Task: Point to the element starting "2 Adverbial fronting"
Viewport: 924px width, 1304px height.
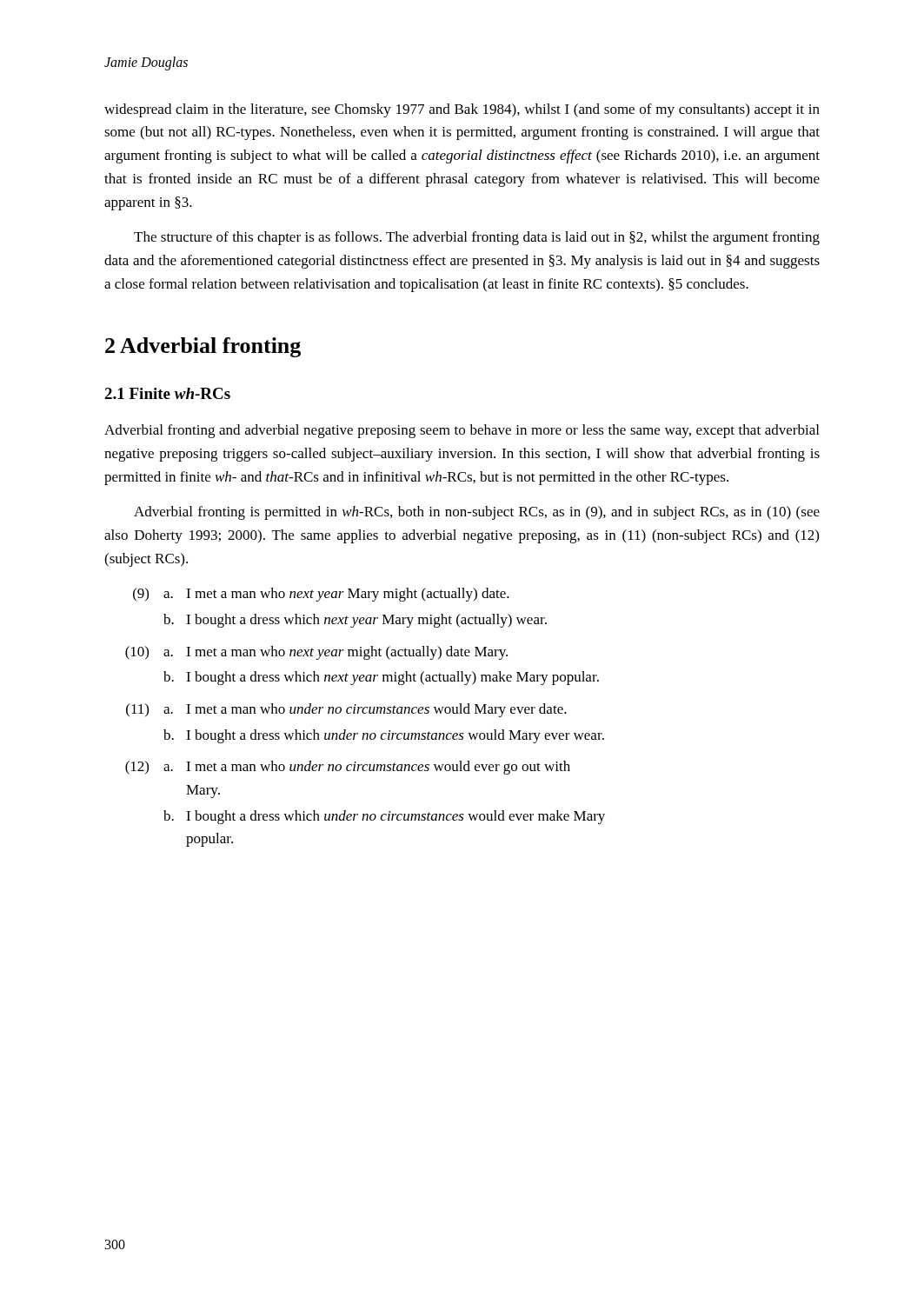Action: point(203,346)
